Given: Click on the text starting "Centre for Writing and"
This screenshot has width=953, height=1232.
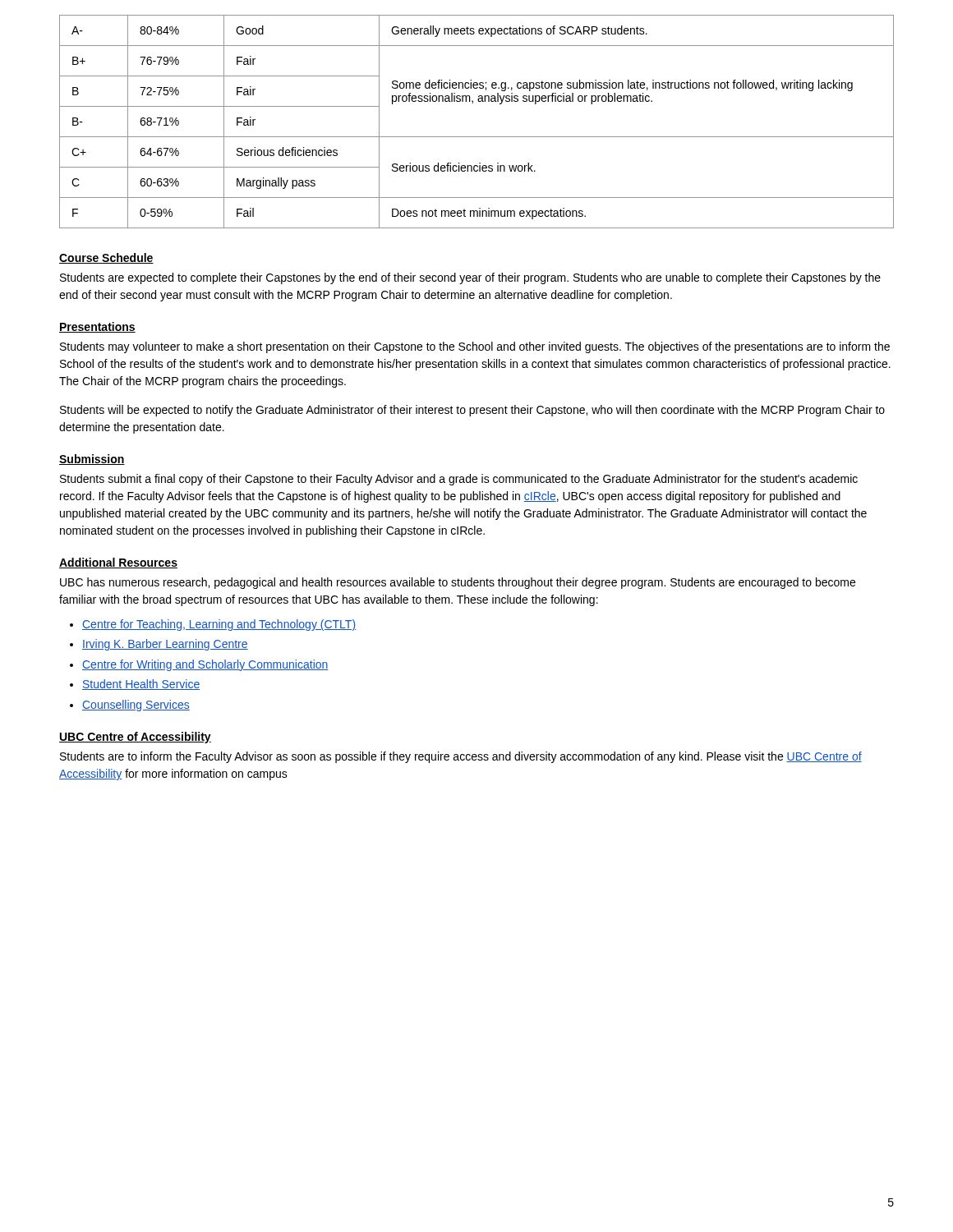Looking at the screenshot, I should coord(205,664).
